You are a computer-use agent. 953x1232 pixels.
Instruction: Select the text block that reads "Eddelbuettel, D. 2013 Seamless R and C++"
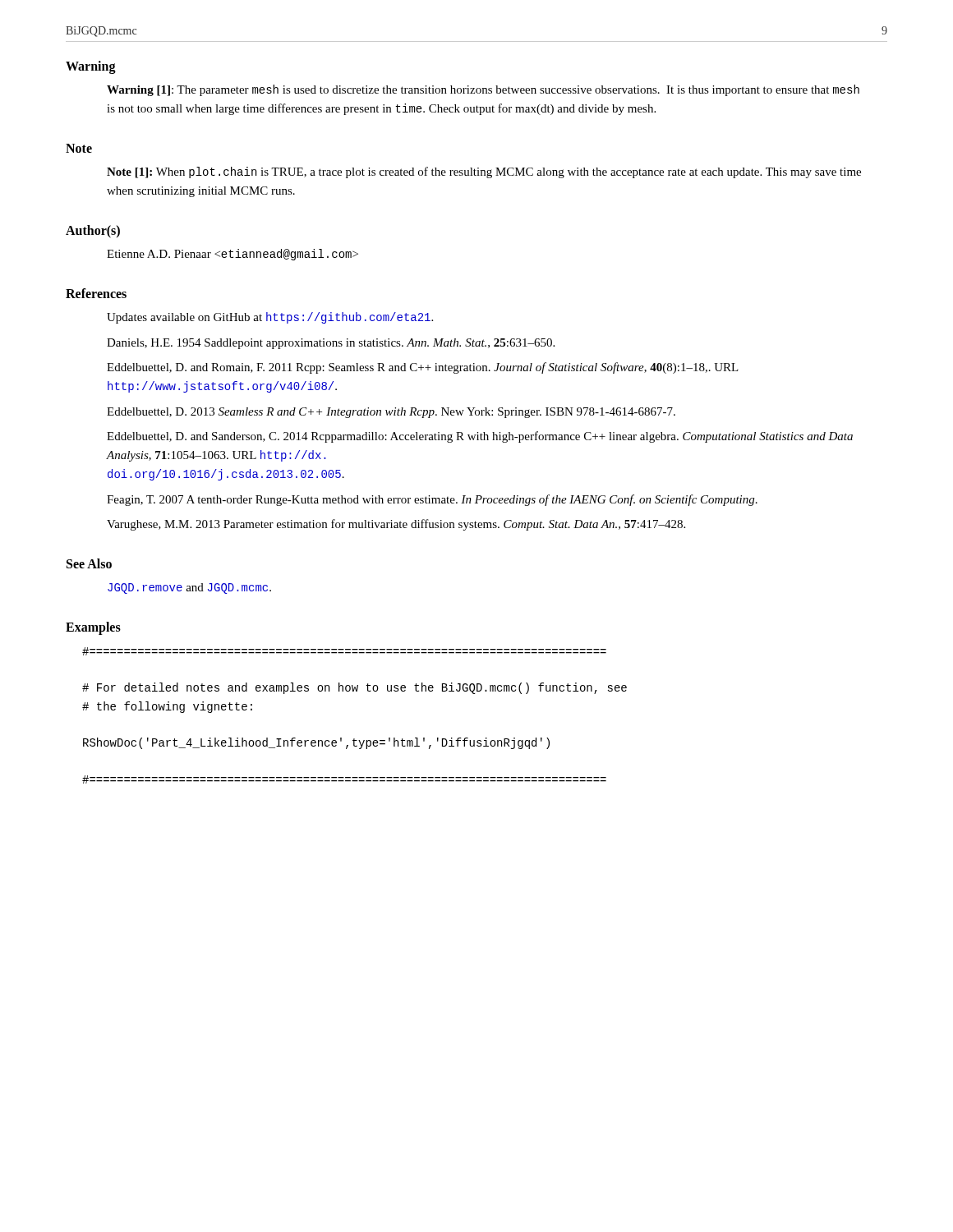pyautogui.click(x=391, y=411)
